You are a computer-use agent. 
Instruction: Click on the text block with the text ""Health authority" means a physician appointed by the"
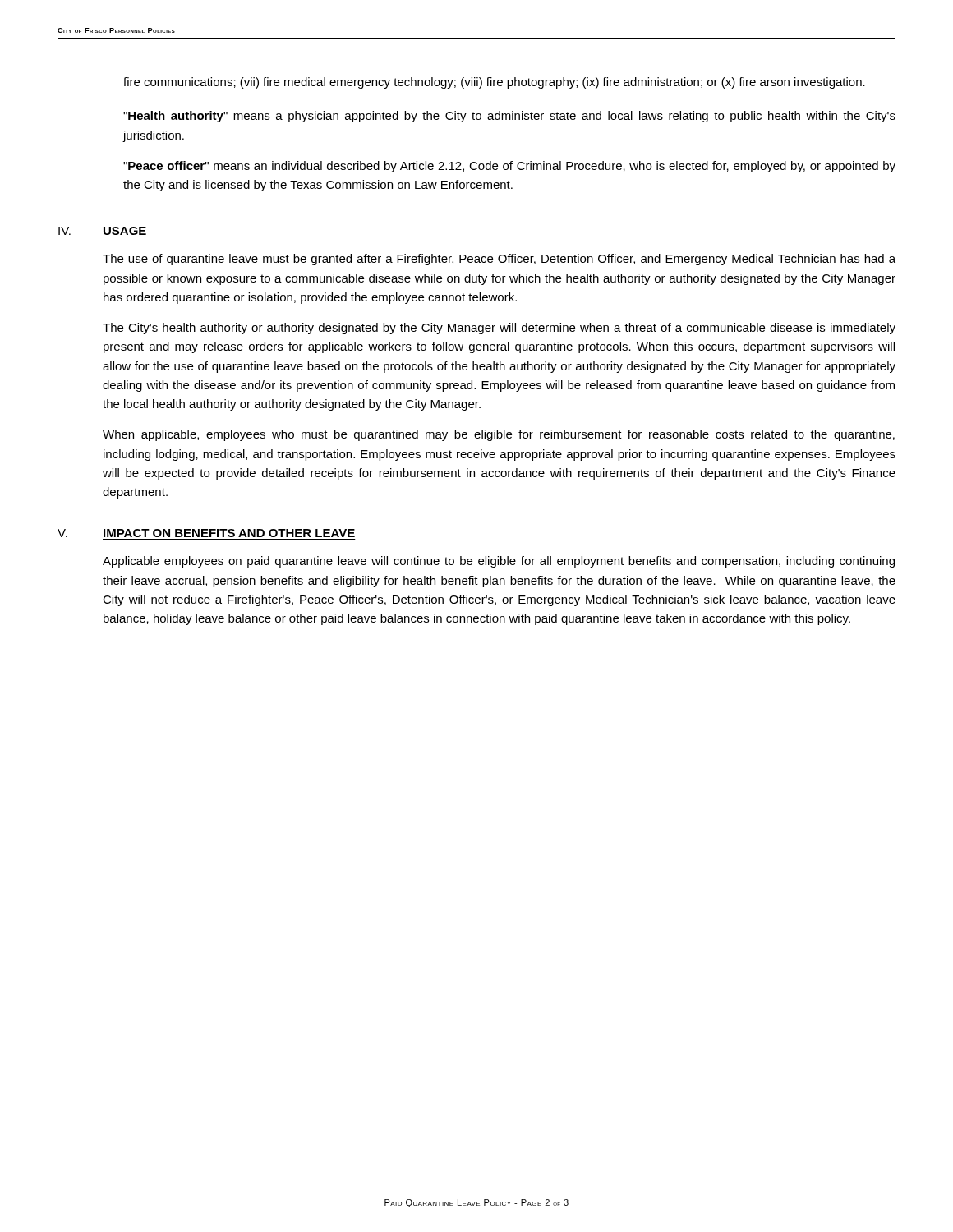tap(509, 125)
